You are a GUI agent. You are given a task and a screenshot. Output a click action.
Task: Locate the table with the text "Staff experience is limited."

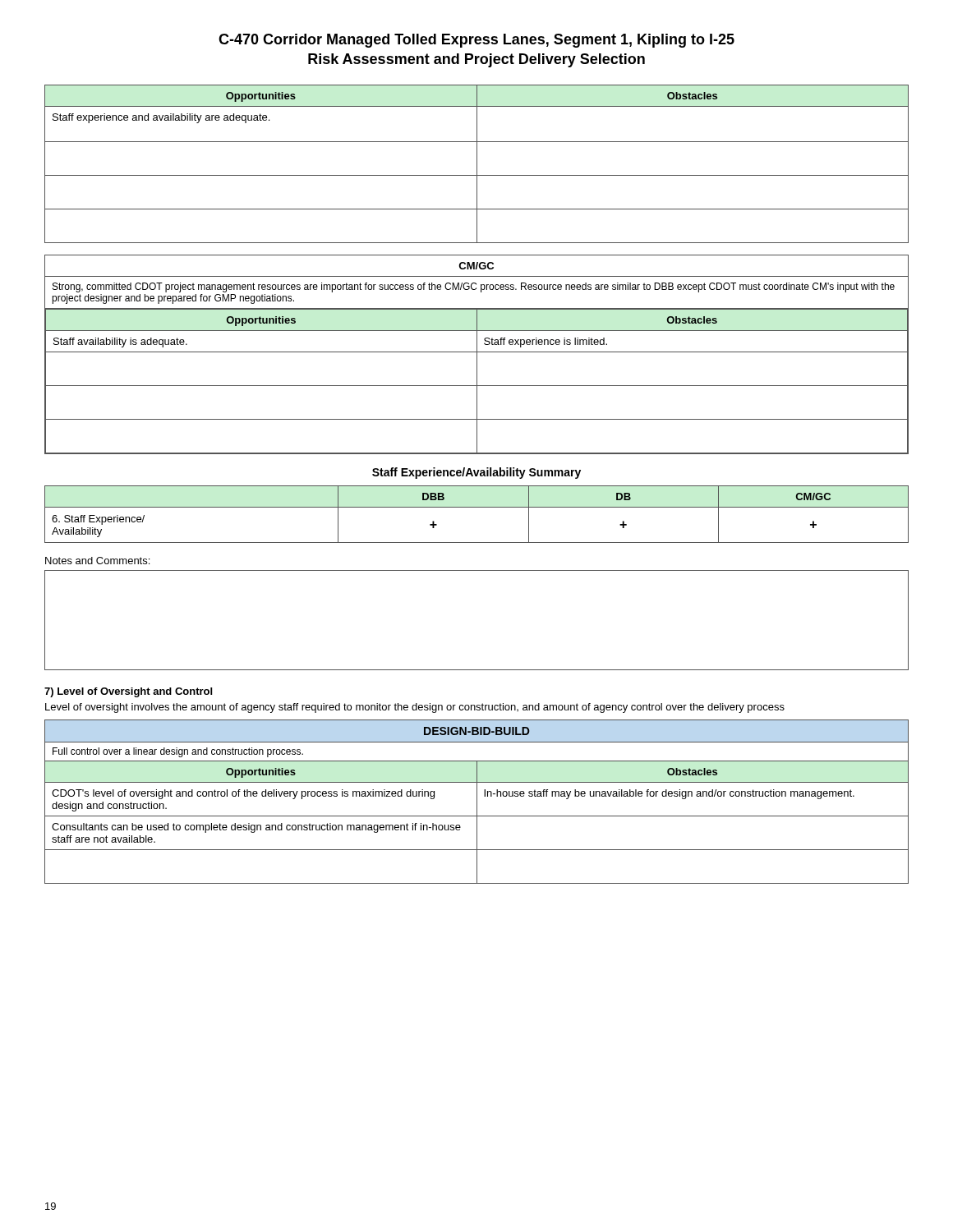pos(476,354)
